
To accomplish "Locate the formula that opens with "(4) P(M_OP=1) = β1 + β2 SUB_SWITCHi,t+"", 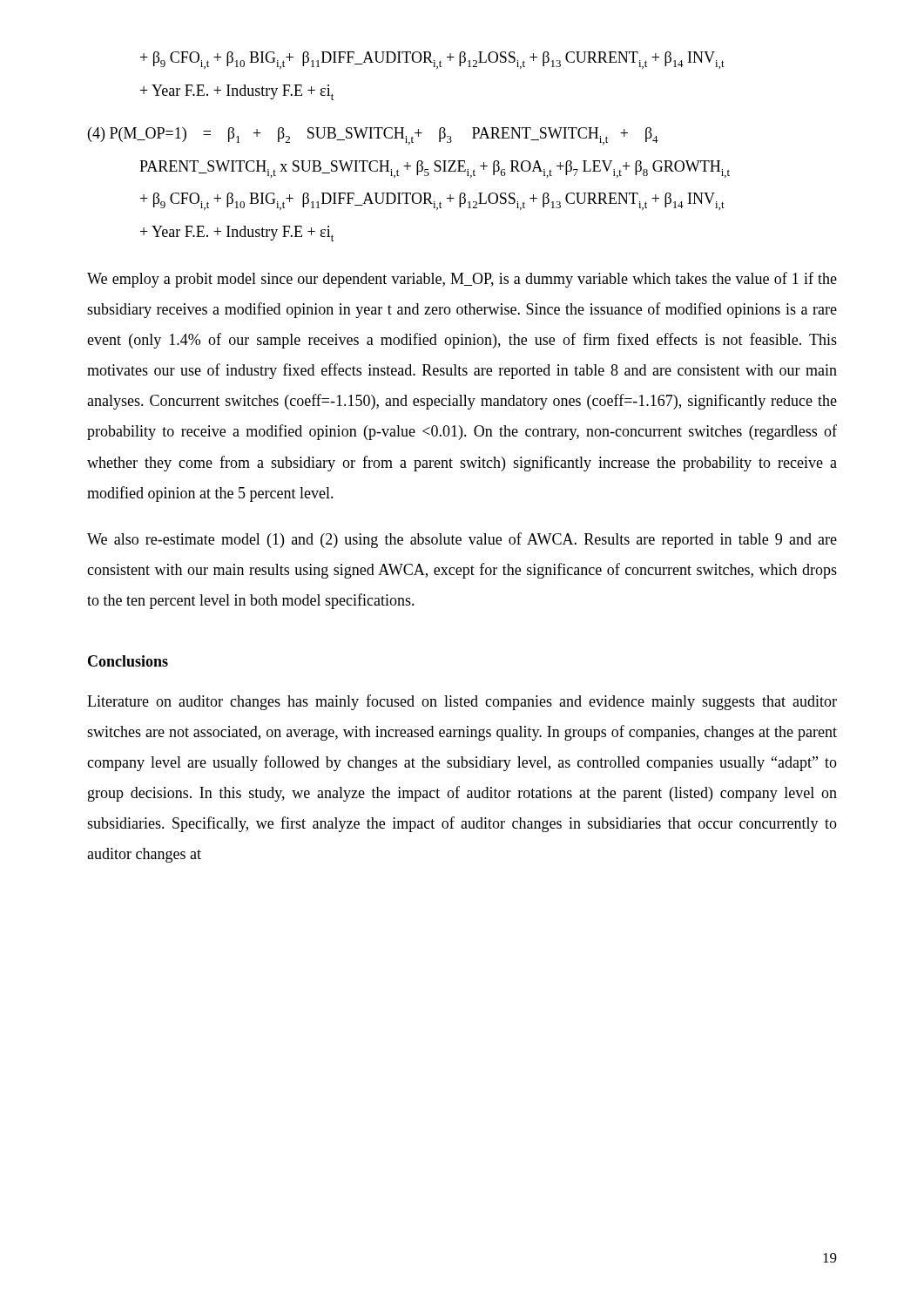I will (462, 183).
